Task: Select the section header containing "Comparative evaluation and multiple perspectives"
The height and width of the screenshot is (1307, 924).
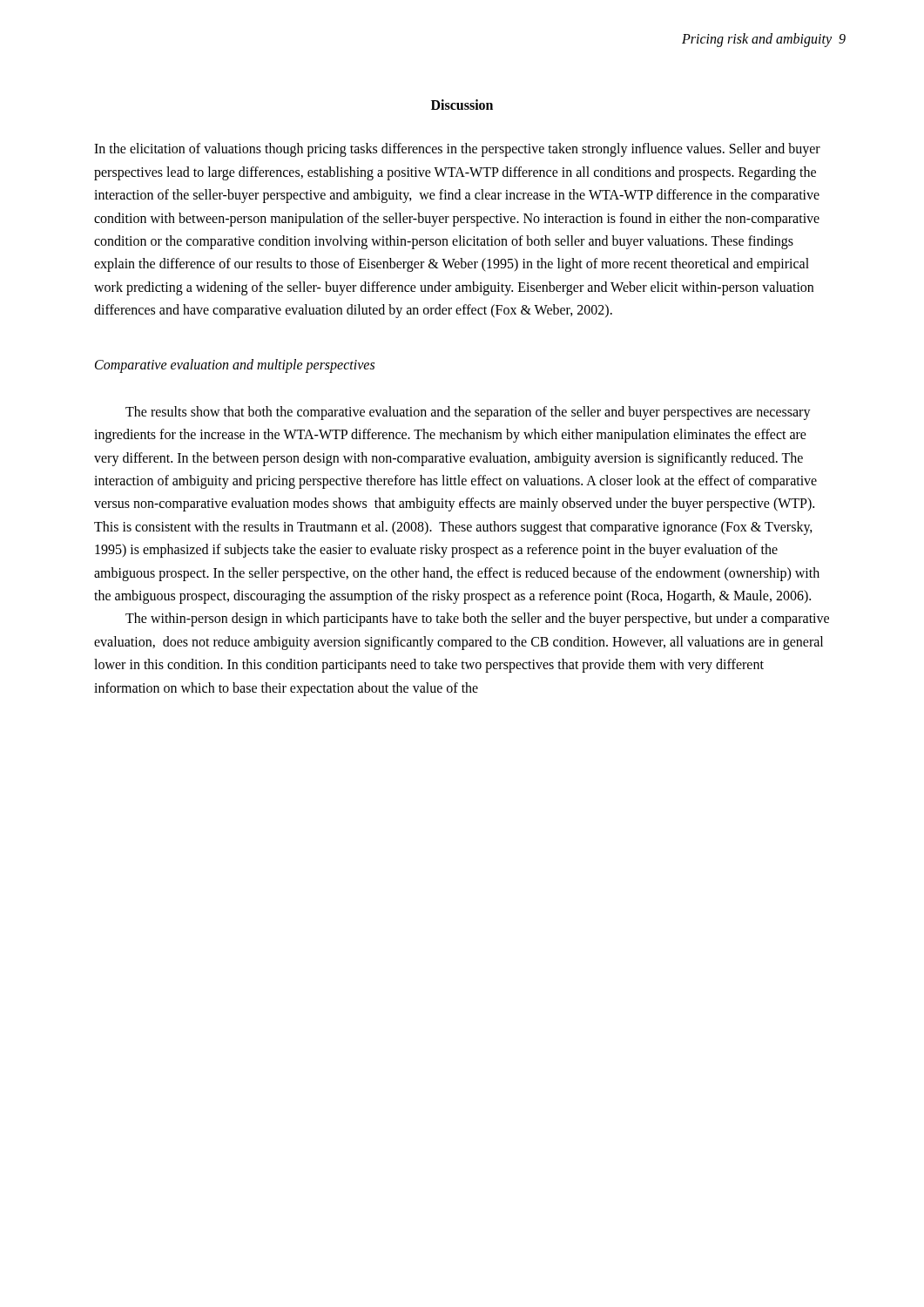Action: 235,364
